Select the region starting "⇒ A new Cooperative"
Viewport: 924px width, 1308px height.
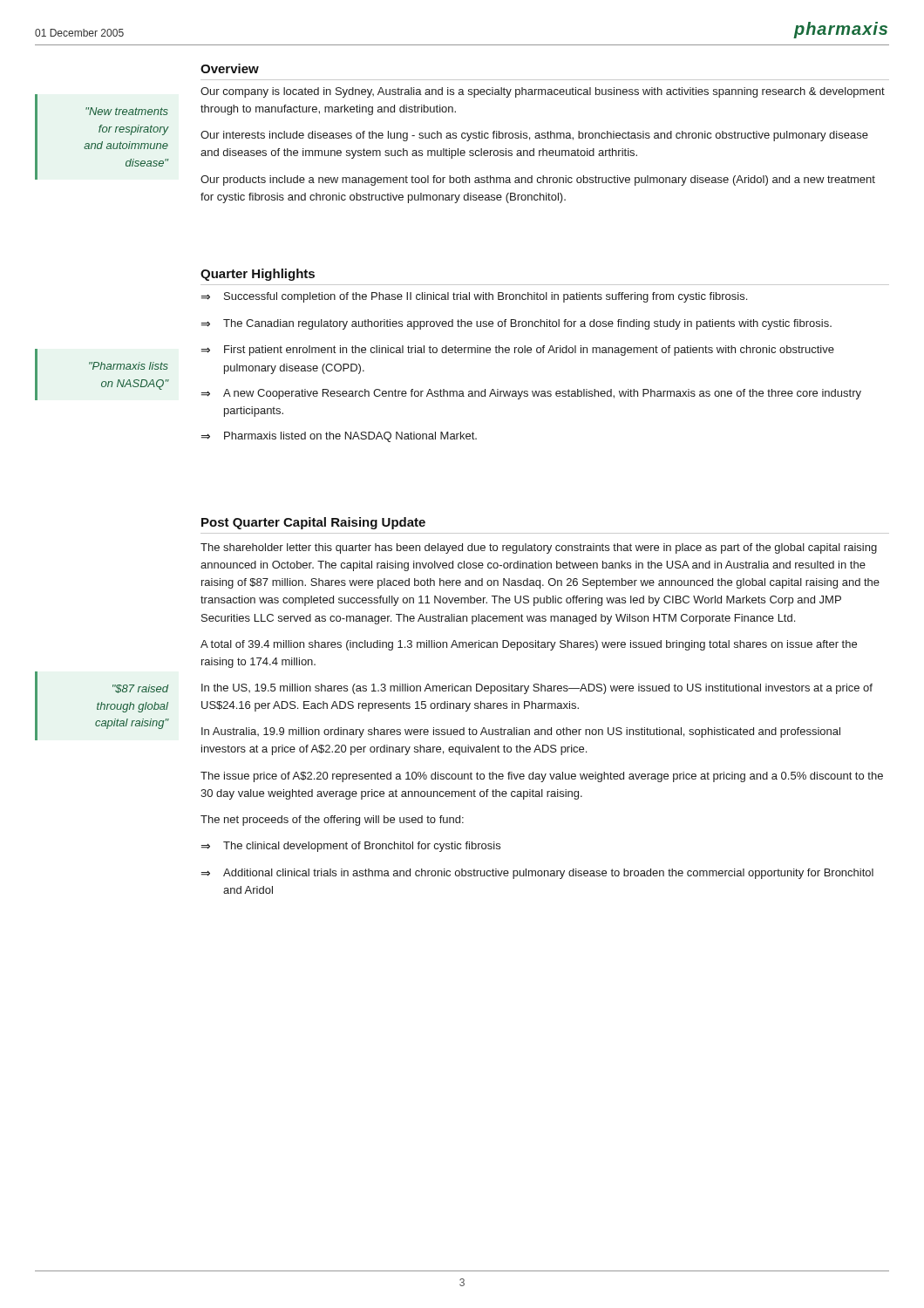pos(545,402)
